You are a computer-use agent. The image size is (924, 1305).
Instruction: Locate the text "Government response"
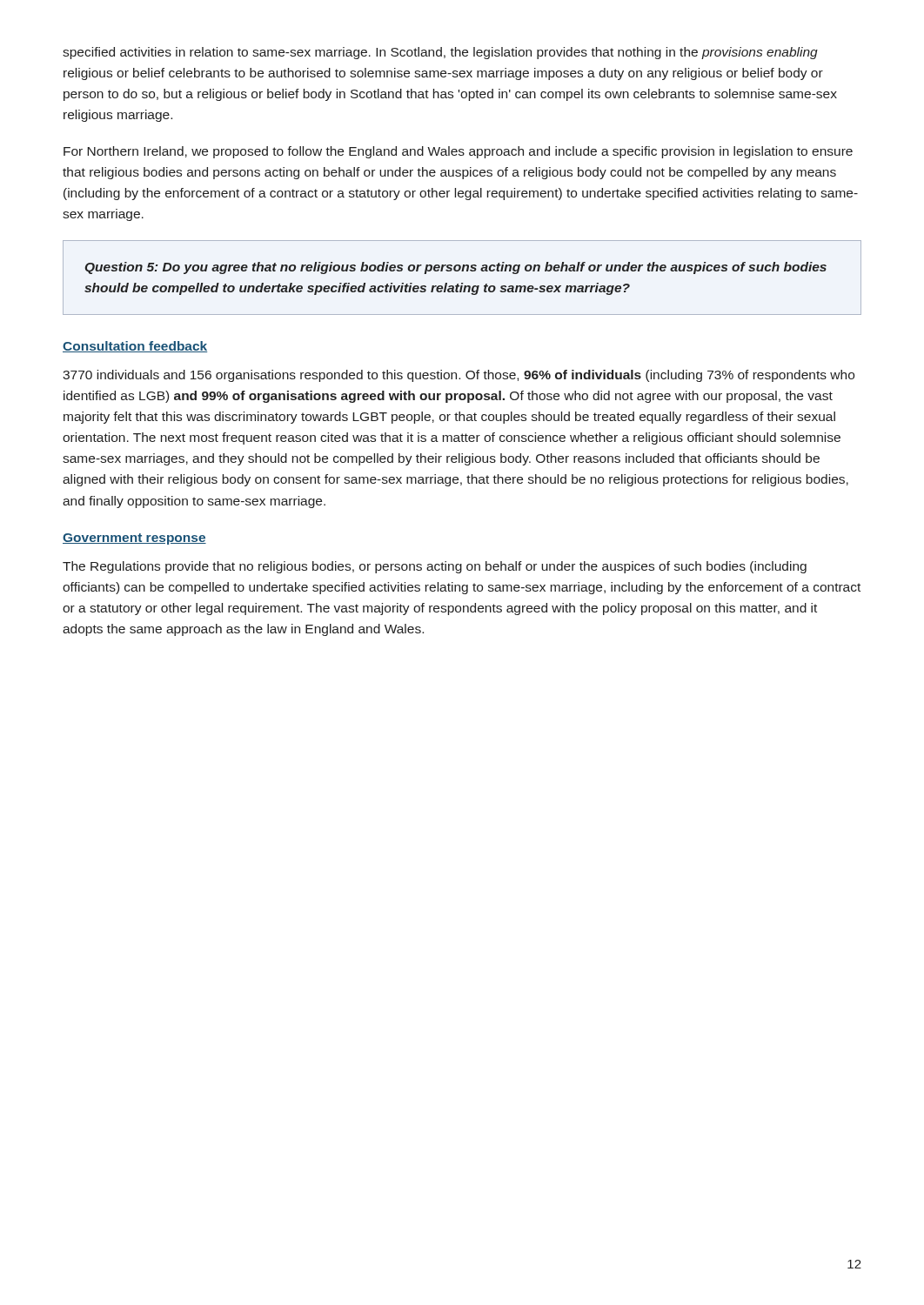click(134, 537)
